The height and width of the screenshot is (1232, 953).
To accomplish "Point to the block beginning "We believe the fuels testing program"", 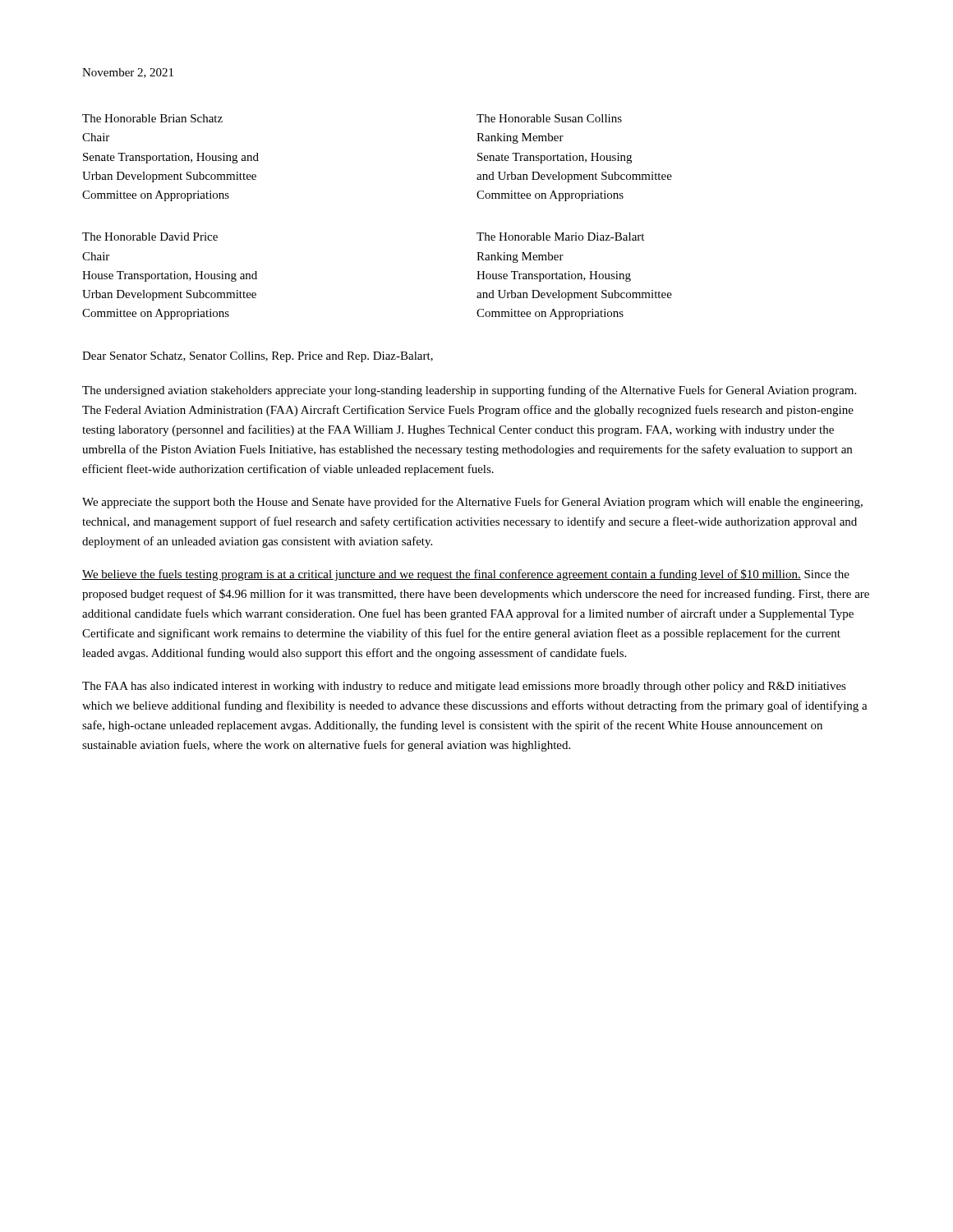I will pos(476,613).
